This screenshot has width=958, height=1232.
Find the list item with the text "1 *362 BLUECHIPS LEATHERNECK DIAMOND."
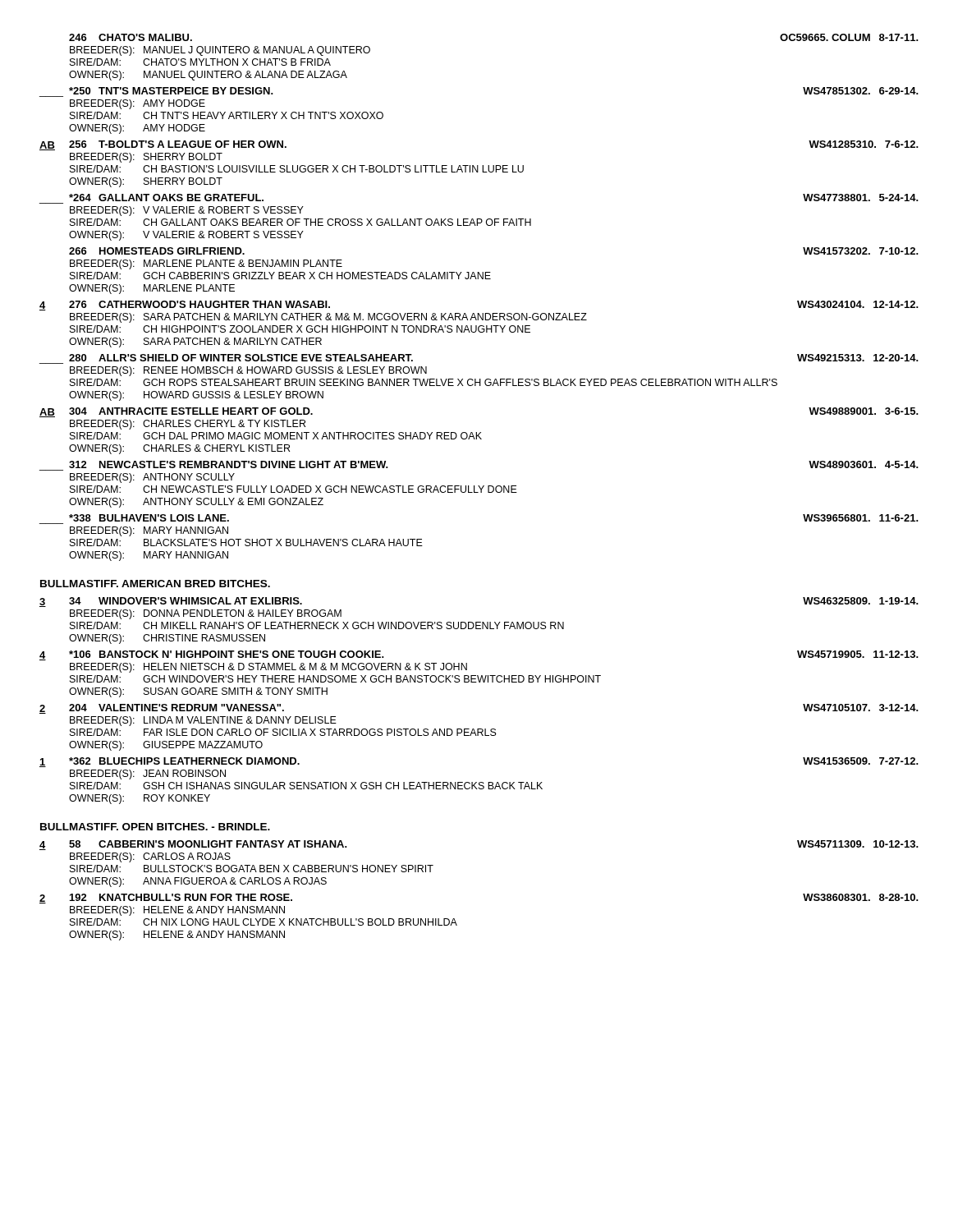[479, 779]
